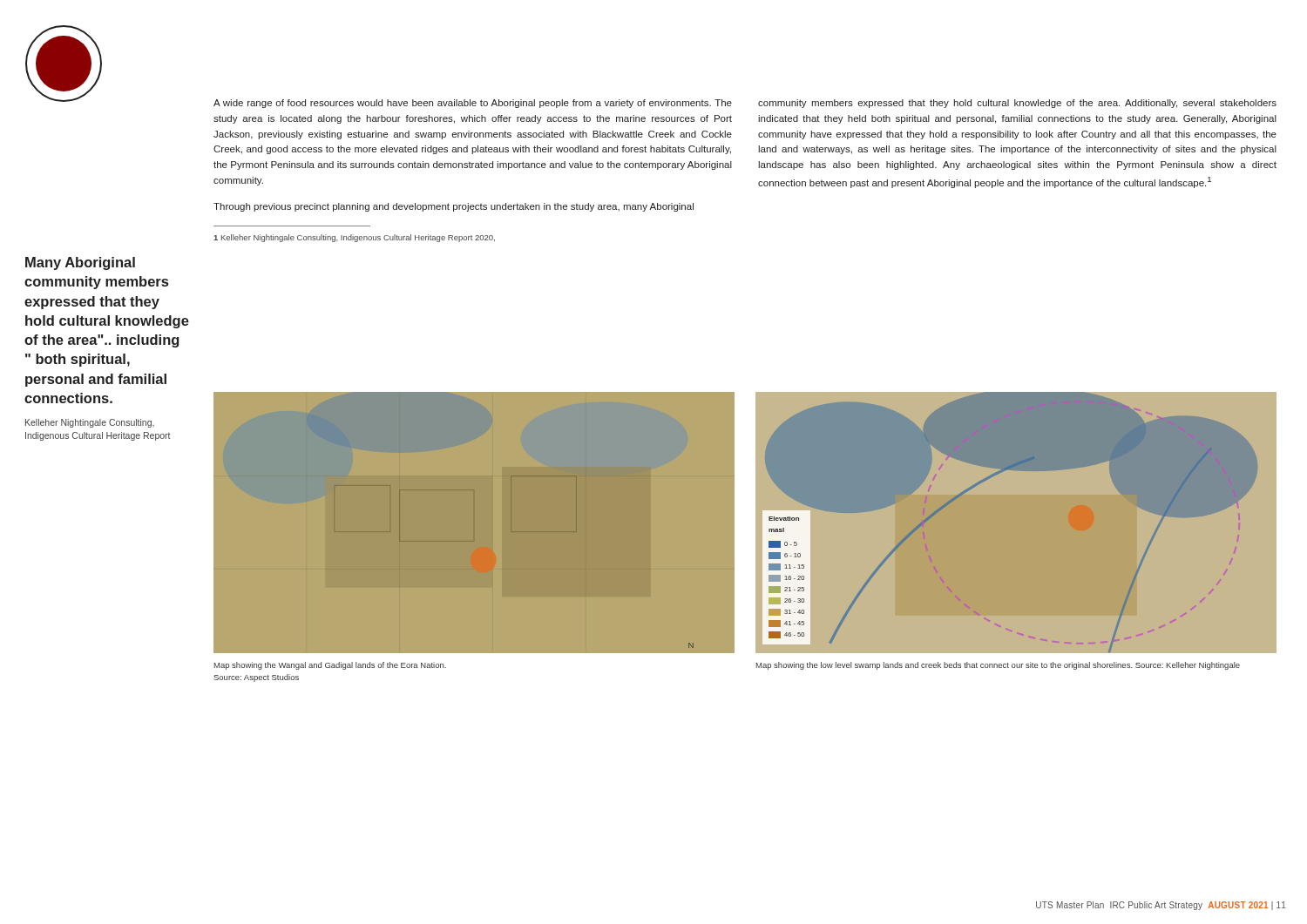Viewport: 1307px width, 924px height.
Task: Locate the text block that says "Many Aboriginal community members"
Action: tap(107, 347)
